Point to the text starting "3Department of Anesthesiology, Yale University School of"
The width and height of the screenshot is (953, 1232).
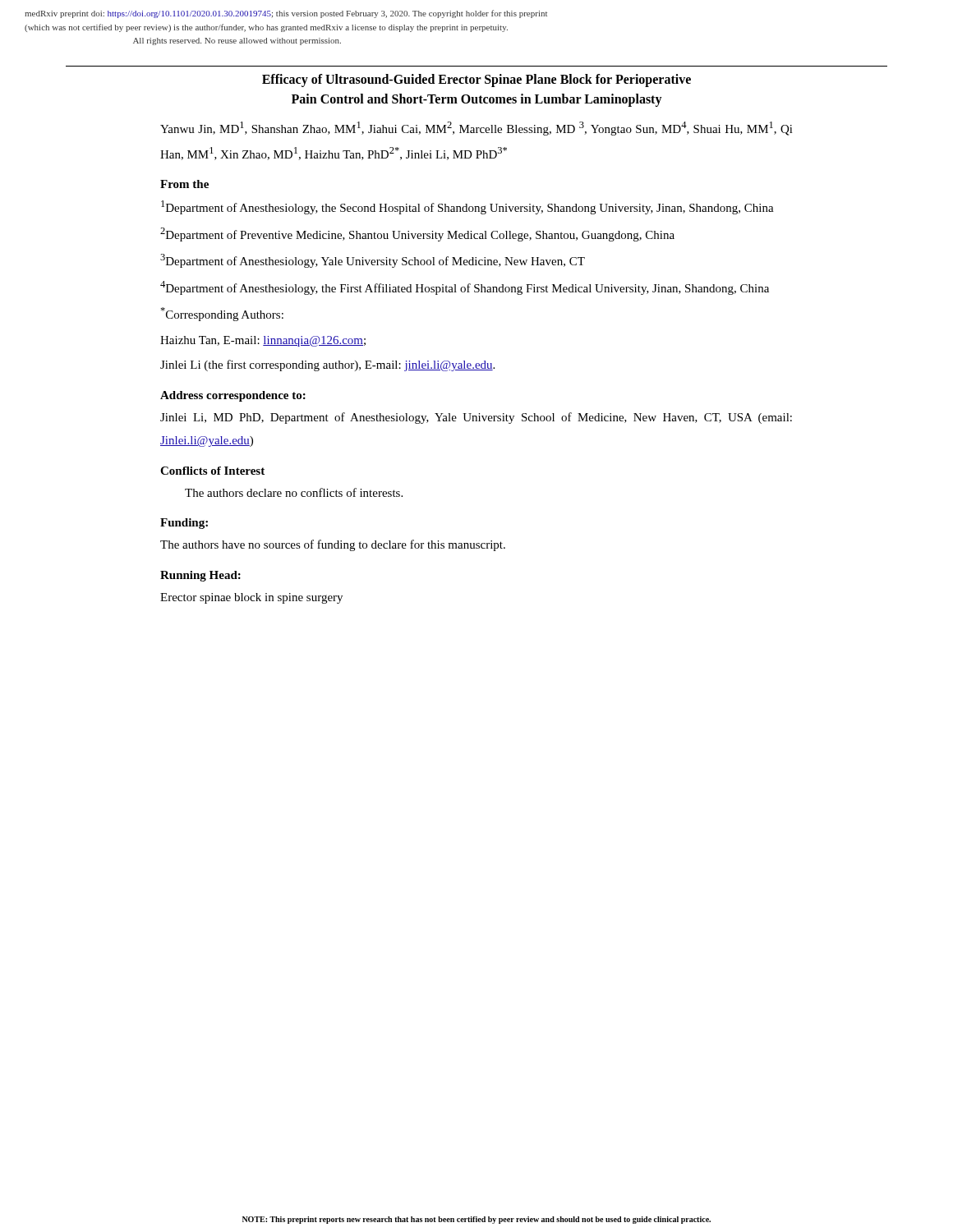click(373, 260)
